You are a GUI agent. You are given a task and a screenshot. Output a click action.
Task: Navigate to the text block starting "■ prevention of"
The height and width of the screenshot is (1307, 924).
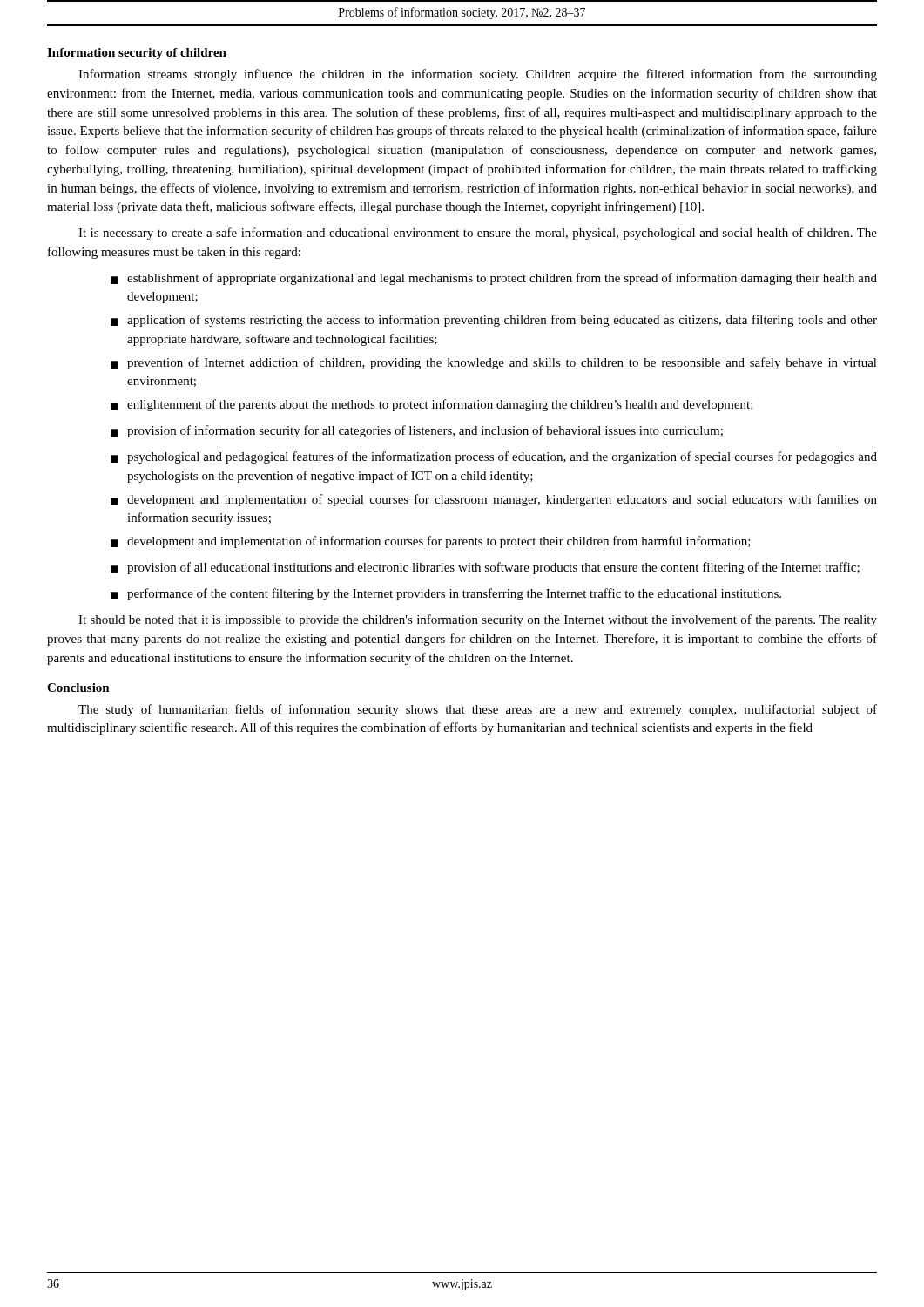tap(493, 372)
